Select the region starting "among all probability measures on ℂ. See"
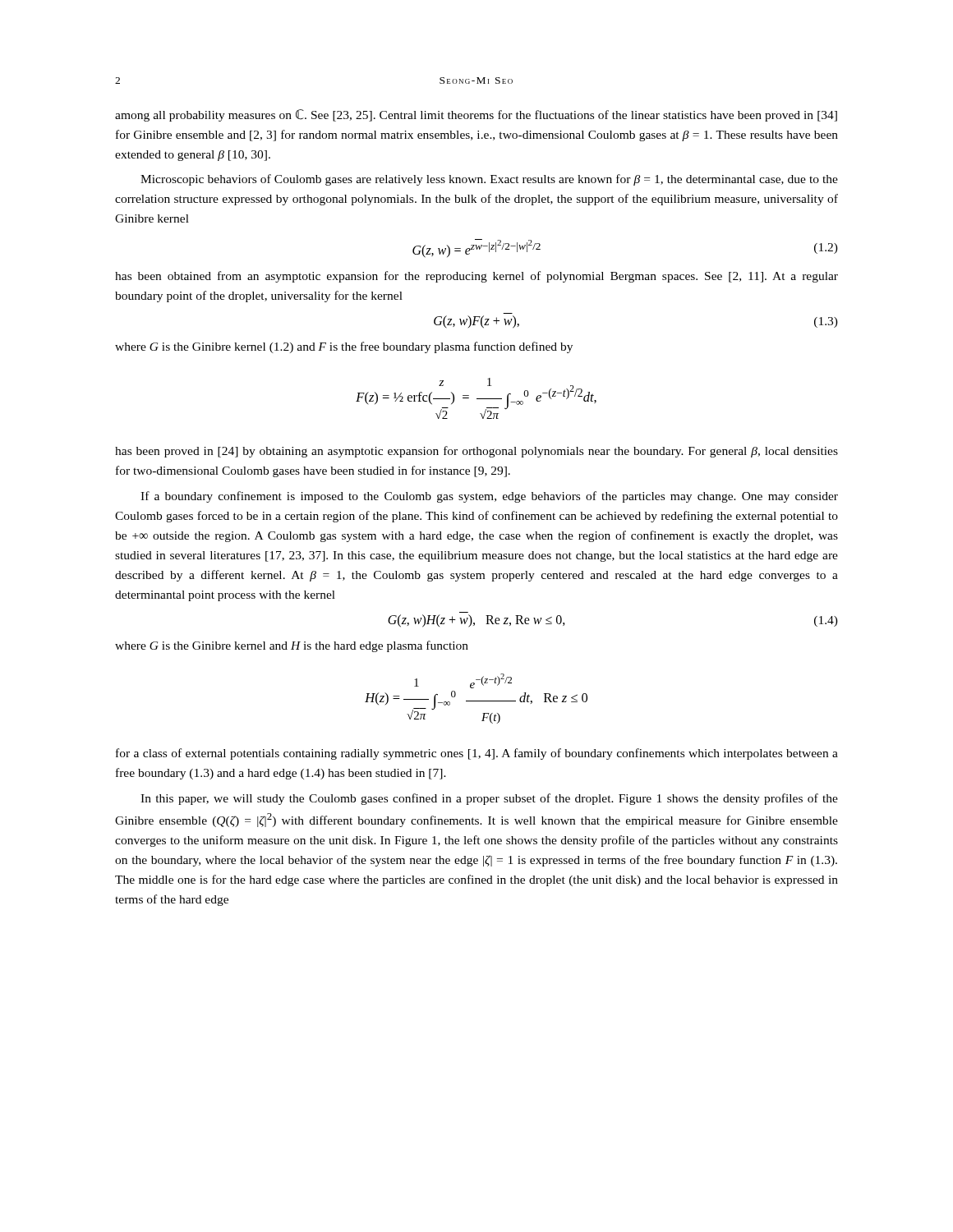Image resolution: width=953 pixels, height=1232 pixels. (476, 135)
